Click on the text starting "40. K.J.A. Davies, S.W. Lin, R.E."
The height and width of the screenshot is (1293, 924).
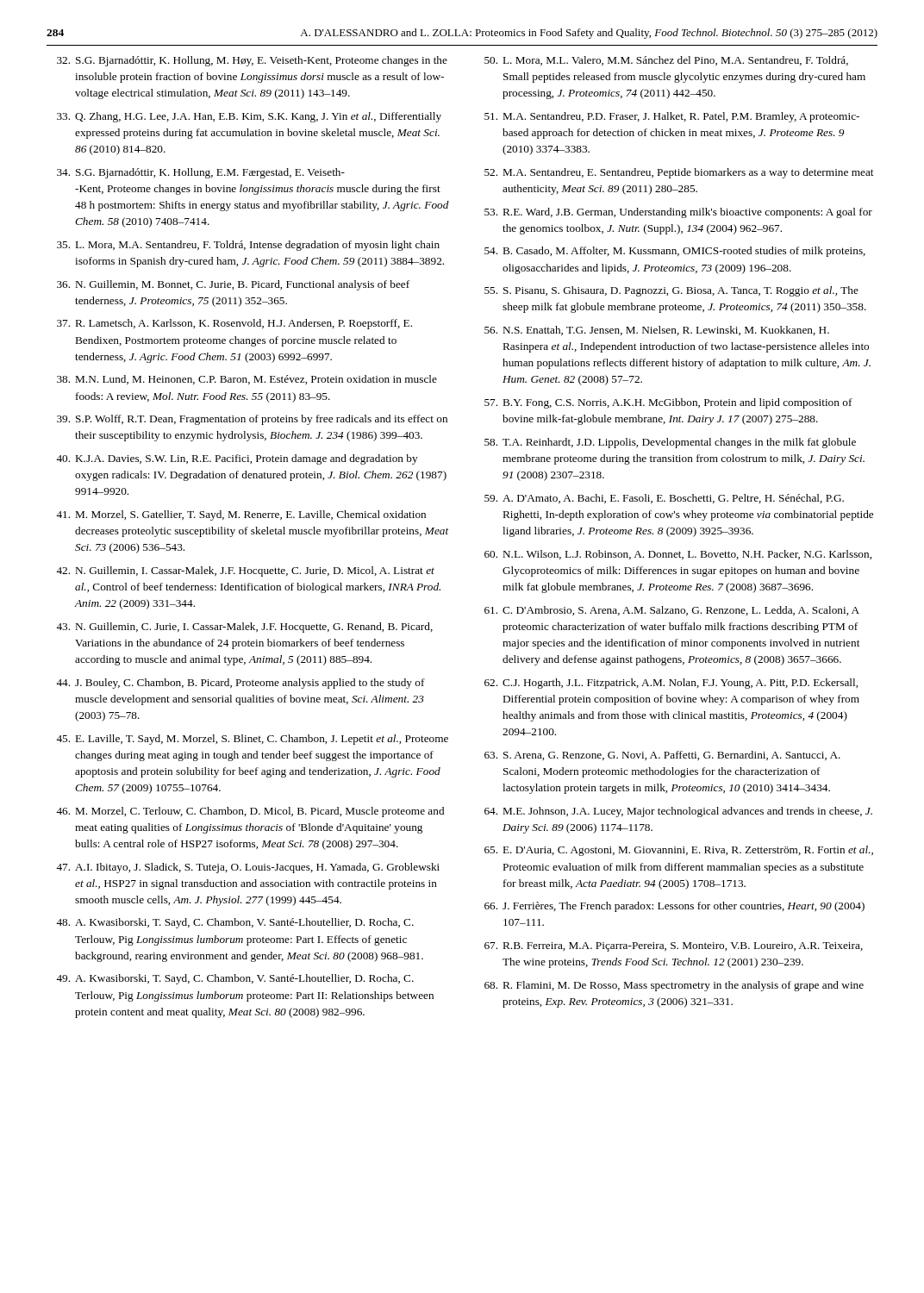tap(248, 475)
